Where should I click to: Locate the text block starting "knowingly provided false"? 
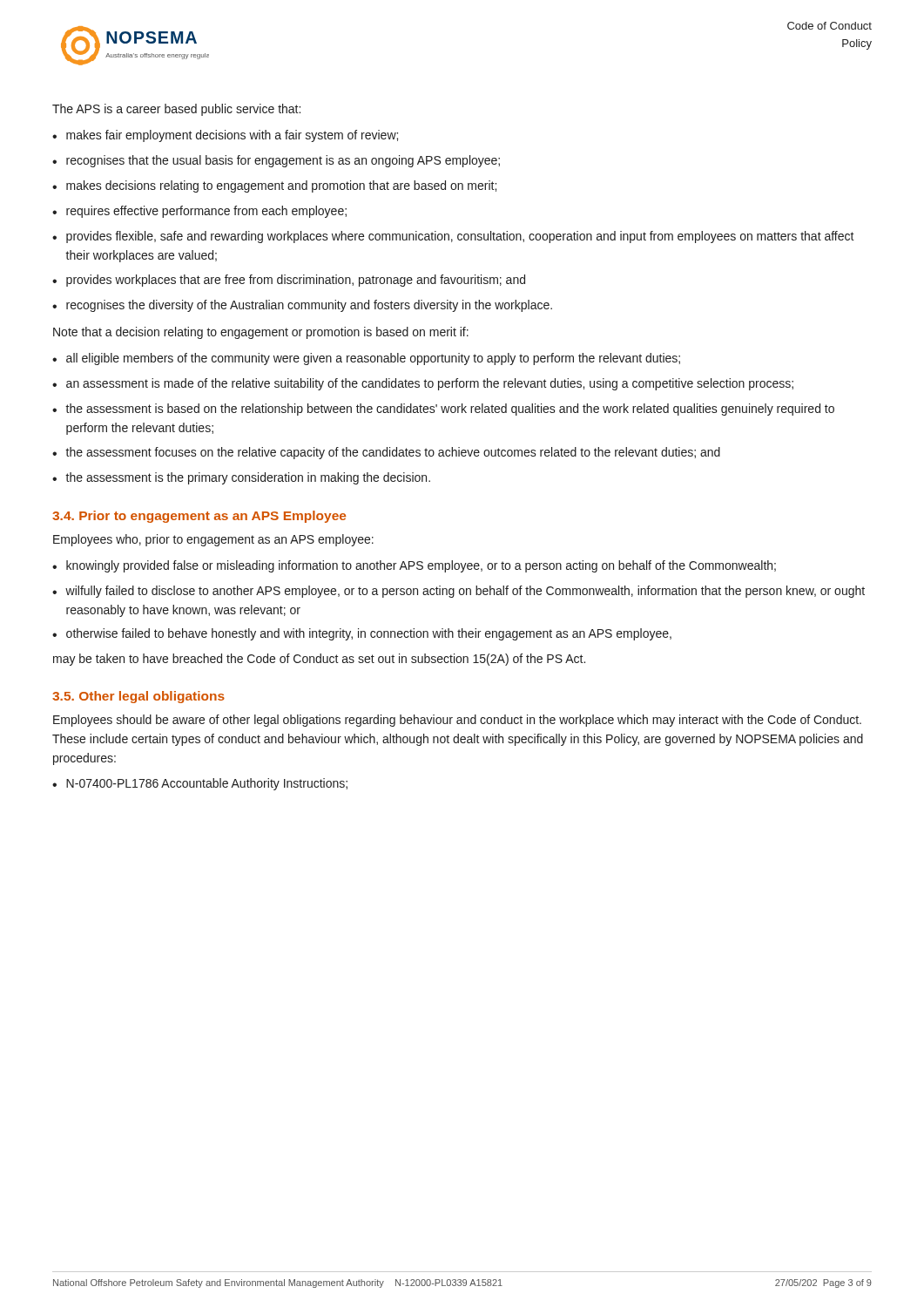(x=421, y=565)
